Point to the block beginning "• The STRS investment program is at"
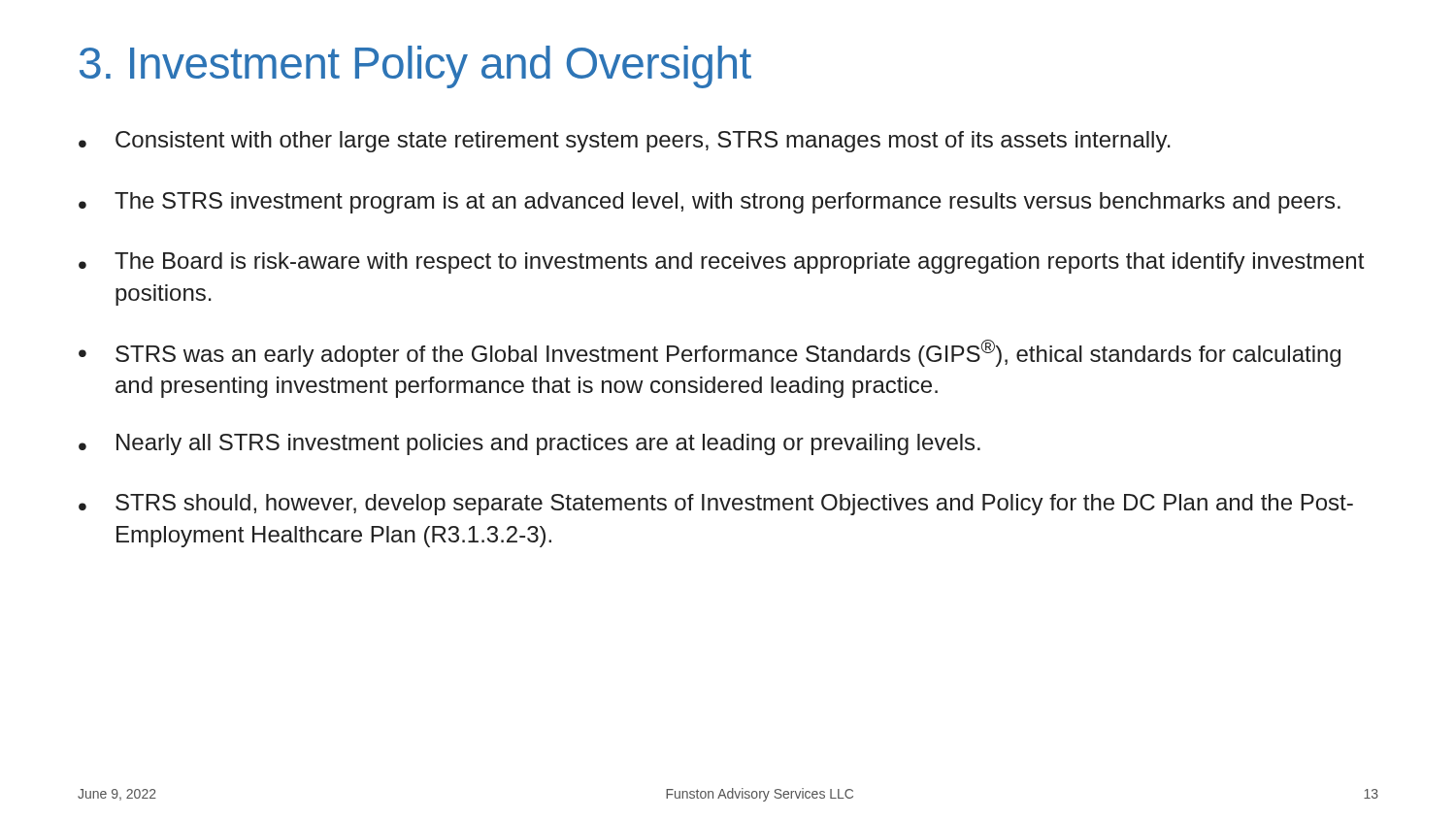1456x819 pixels. pyautogui.click(x=728, y=203)
